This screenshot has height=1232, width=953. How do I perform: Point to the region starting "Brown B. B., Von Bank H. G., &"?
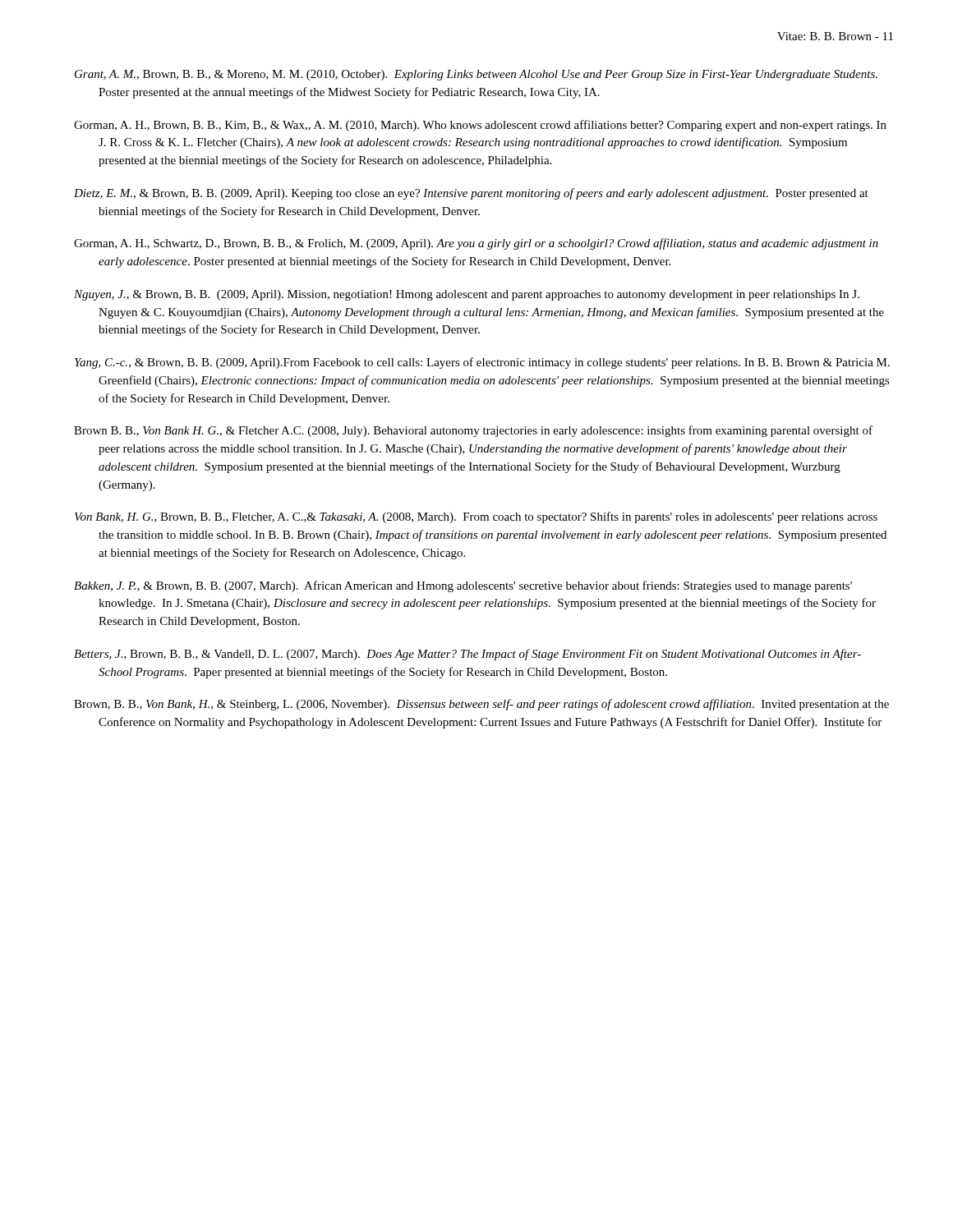click(473, 457)
